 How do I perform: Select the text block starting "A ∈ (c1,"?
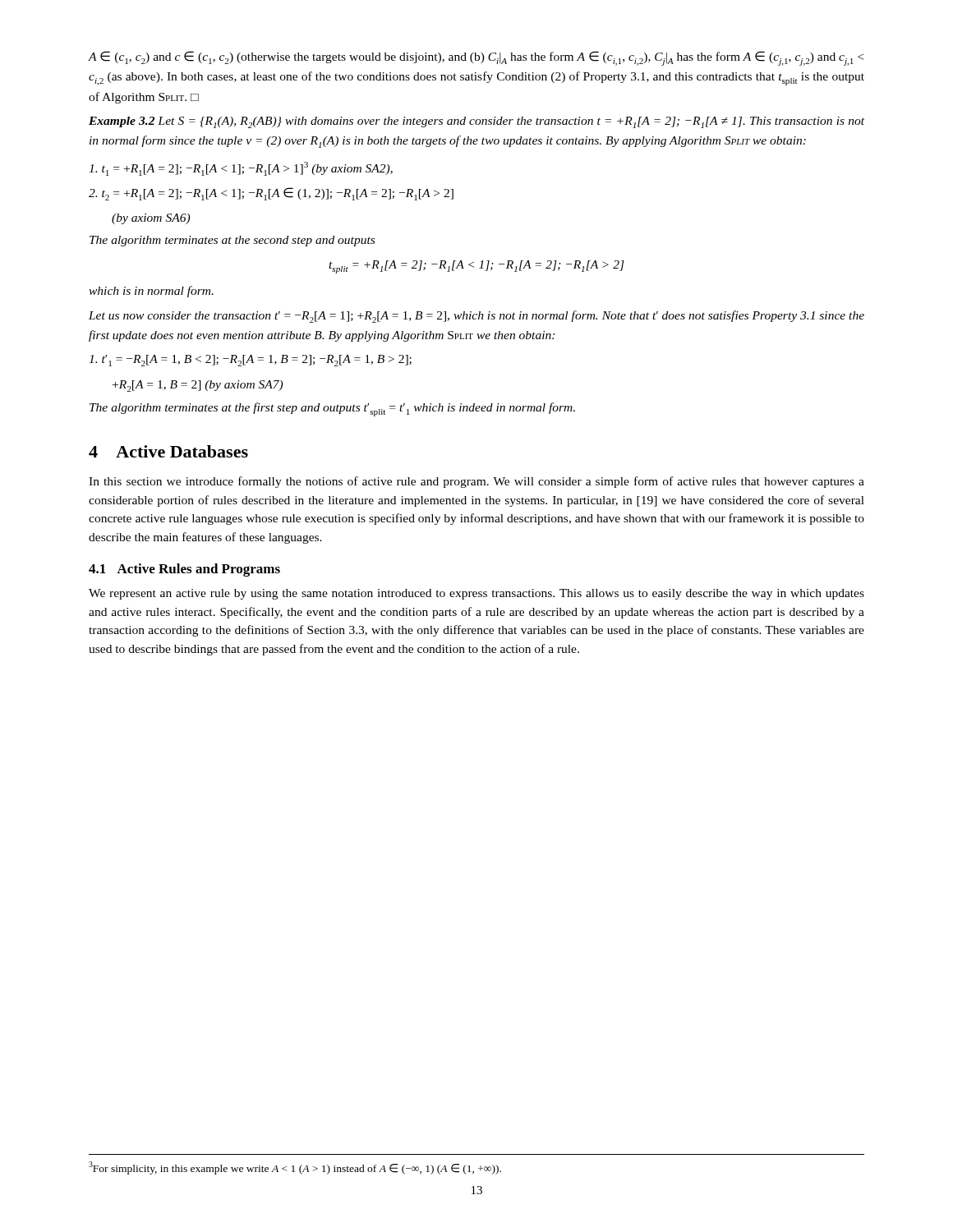pos(476,77)
